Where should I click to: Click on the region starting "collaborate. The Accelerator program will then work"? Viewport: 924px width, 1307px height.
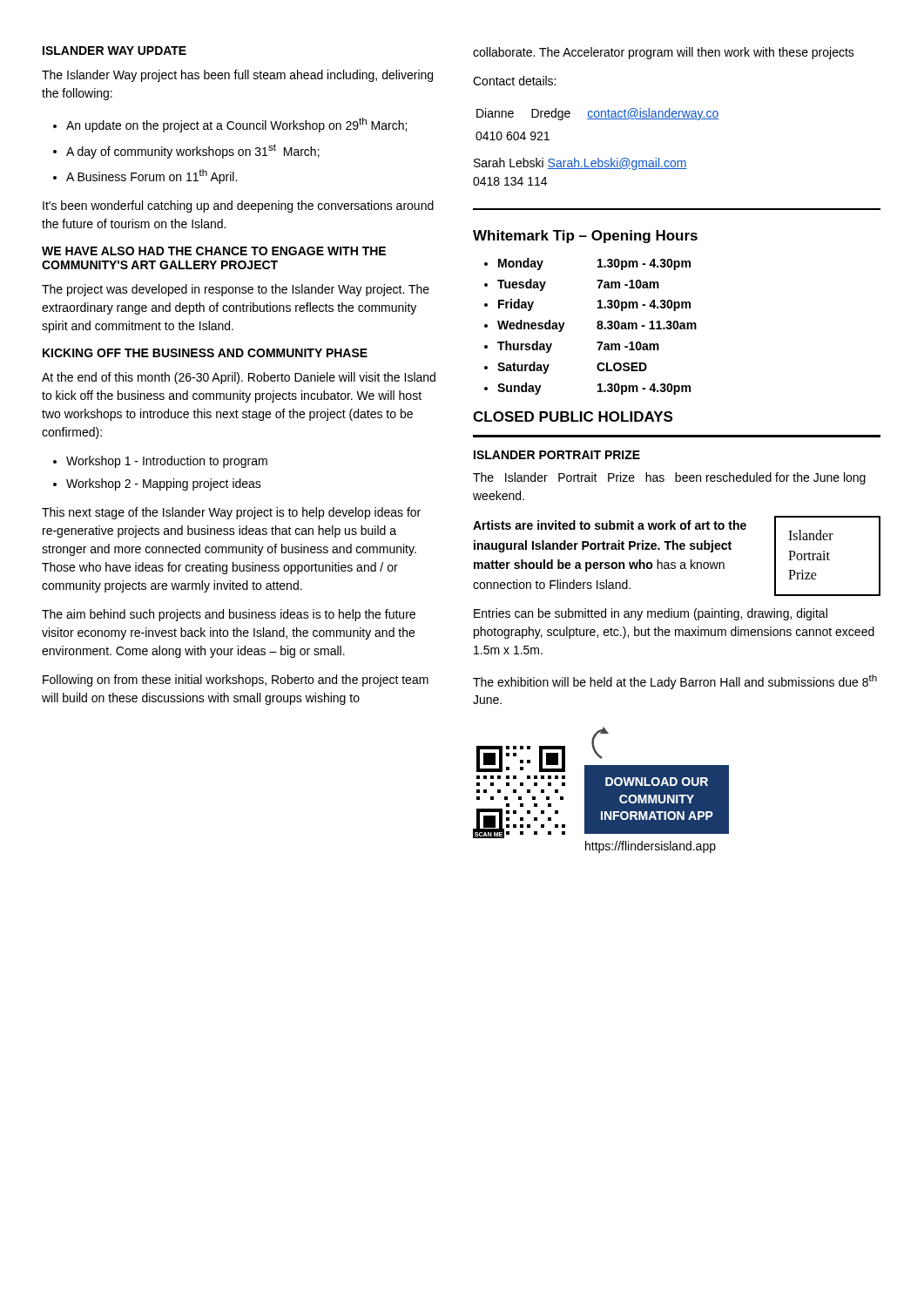(x=664, y=52)
